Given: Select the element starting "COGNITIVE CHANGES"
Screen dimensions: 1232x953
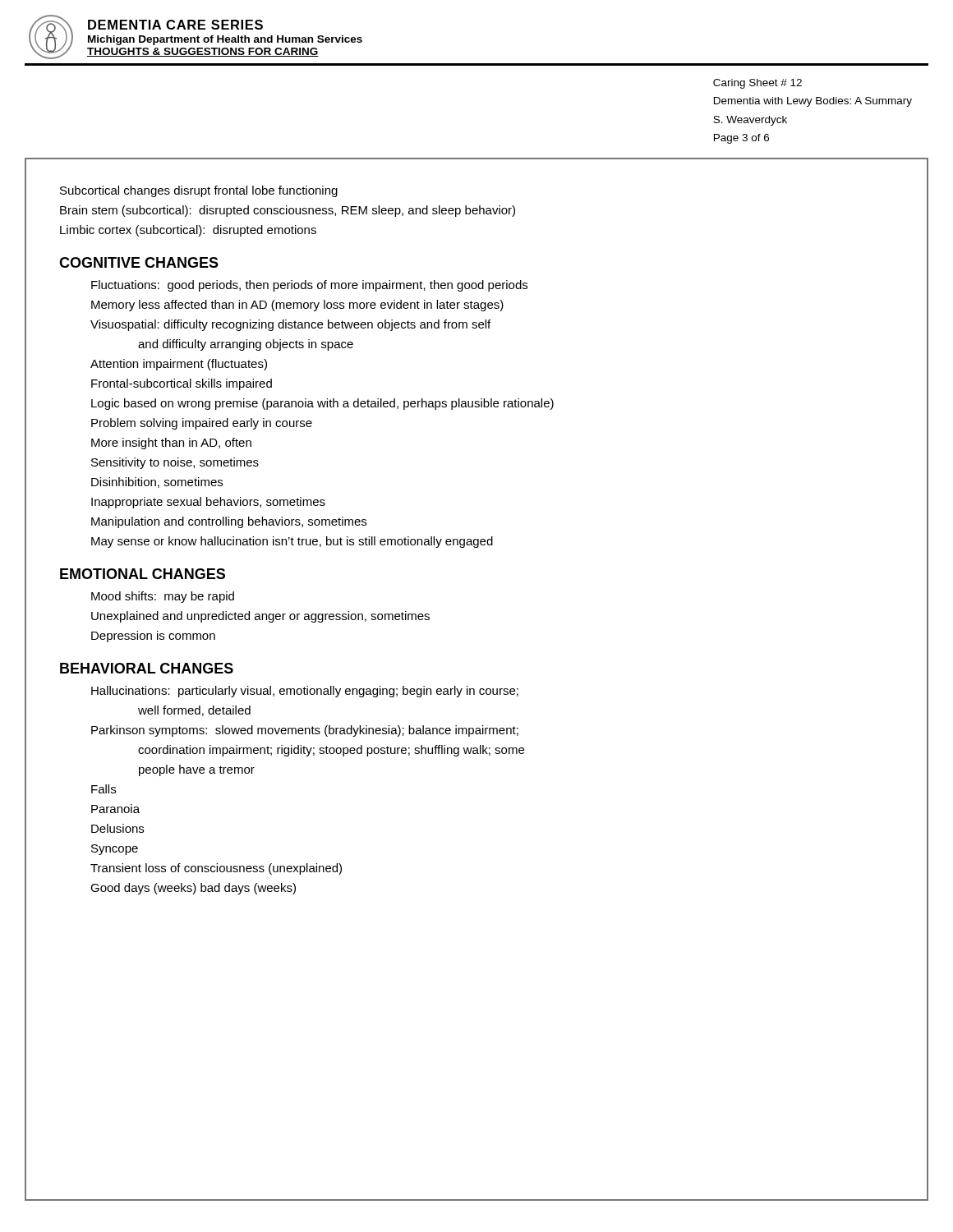Looking at the screenshot, I should pyautogui.click(x=139, y=263).
